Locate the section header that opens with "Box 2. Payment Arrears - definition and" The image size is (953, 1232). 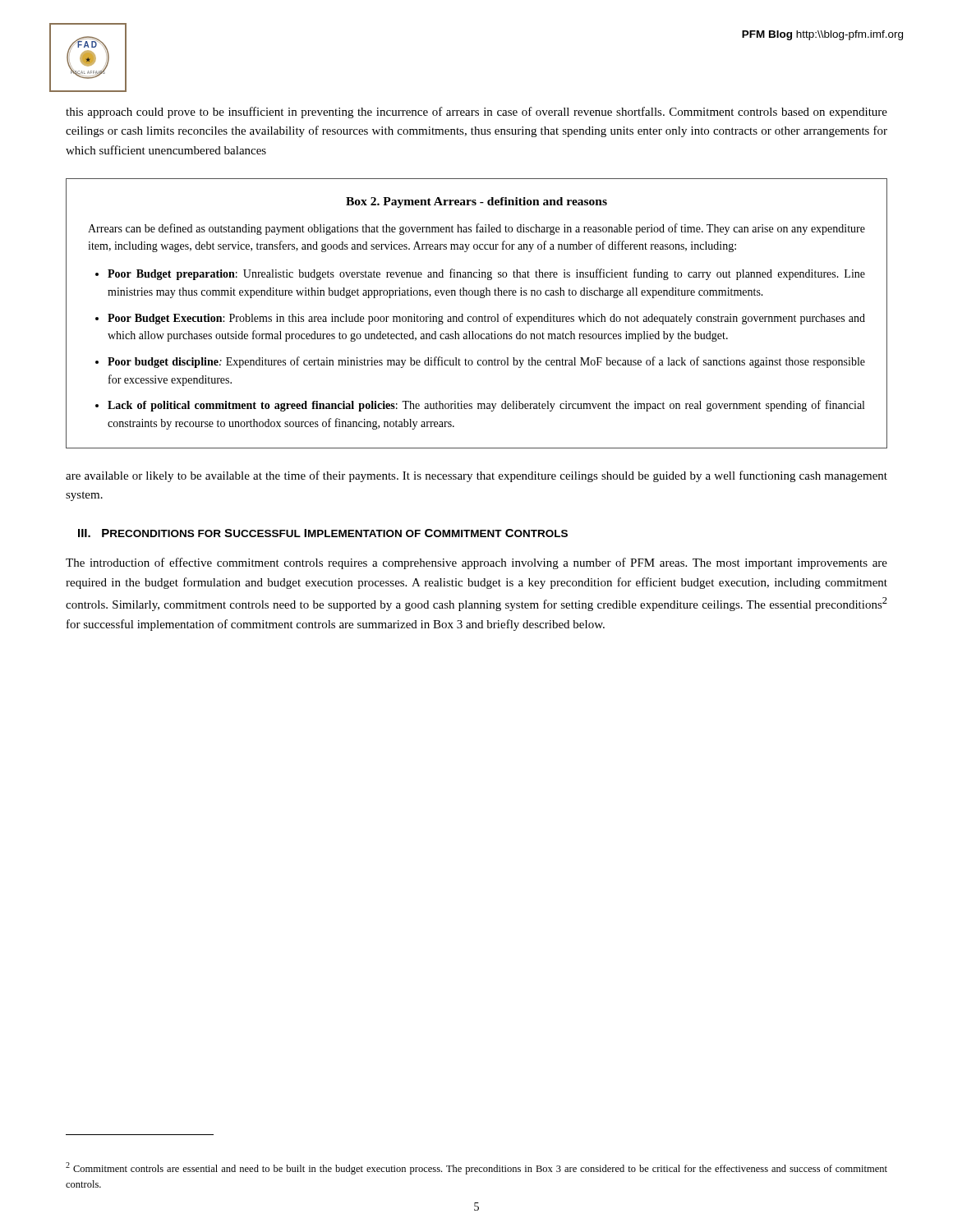tap(476, 201)
